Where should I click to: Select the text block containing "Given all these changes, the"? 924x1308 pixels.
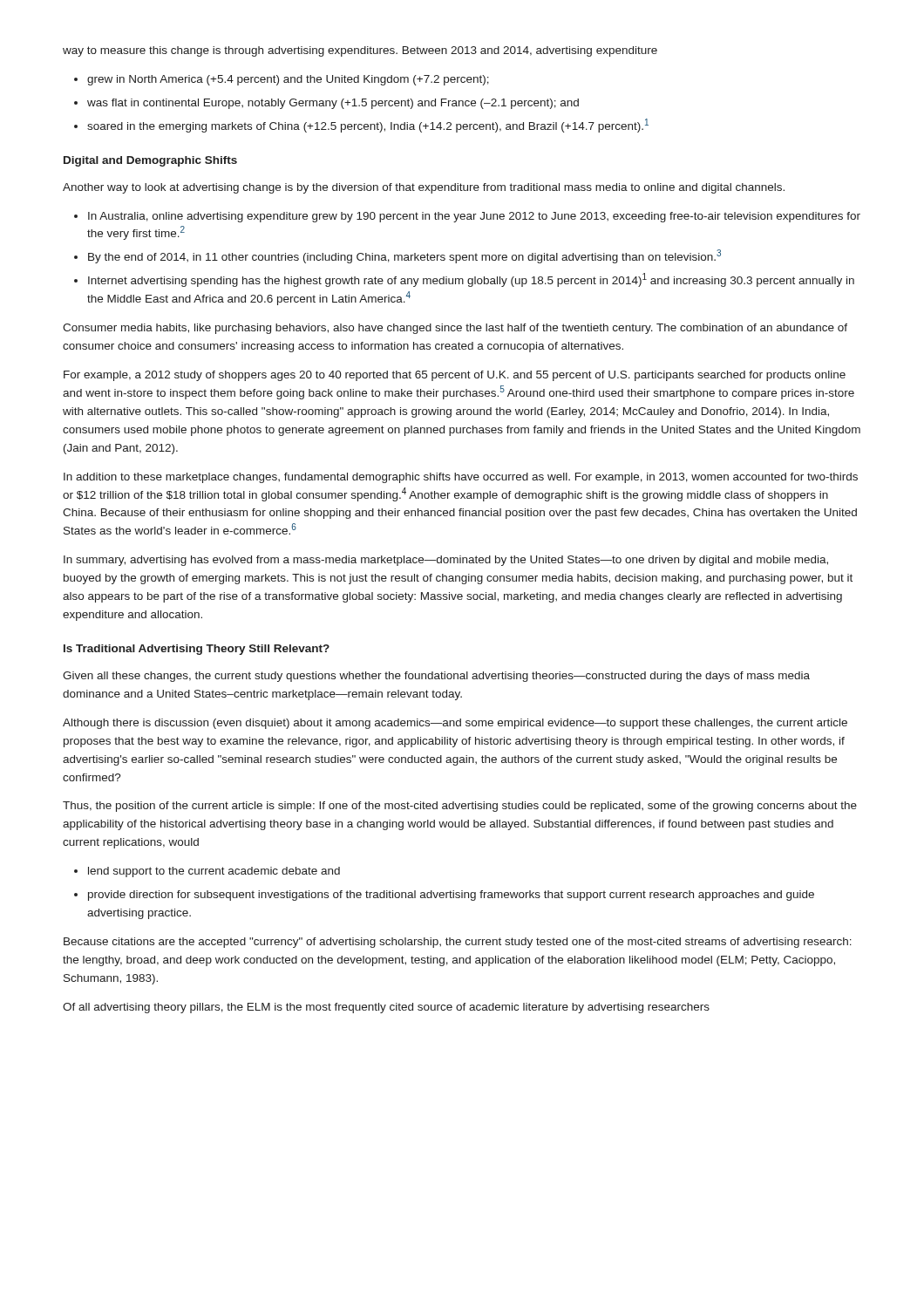[462, 685]
